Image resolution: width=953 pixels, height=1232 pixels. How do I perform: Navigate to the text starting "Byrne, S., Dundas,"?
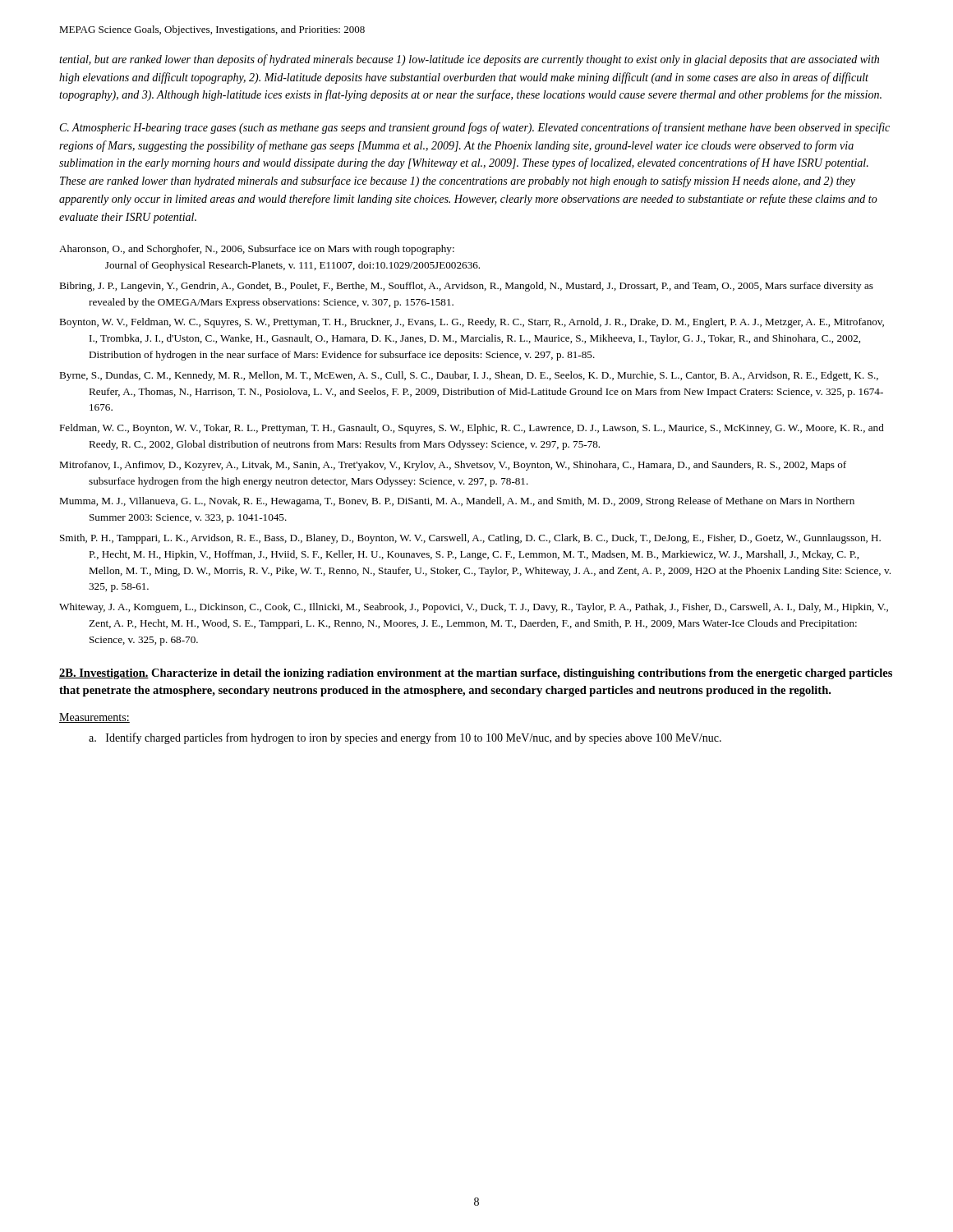[471, 391]
